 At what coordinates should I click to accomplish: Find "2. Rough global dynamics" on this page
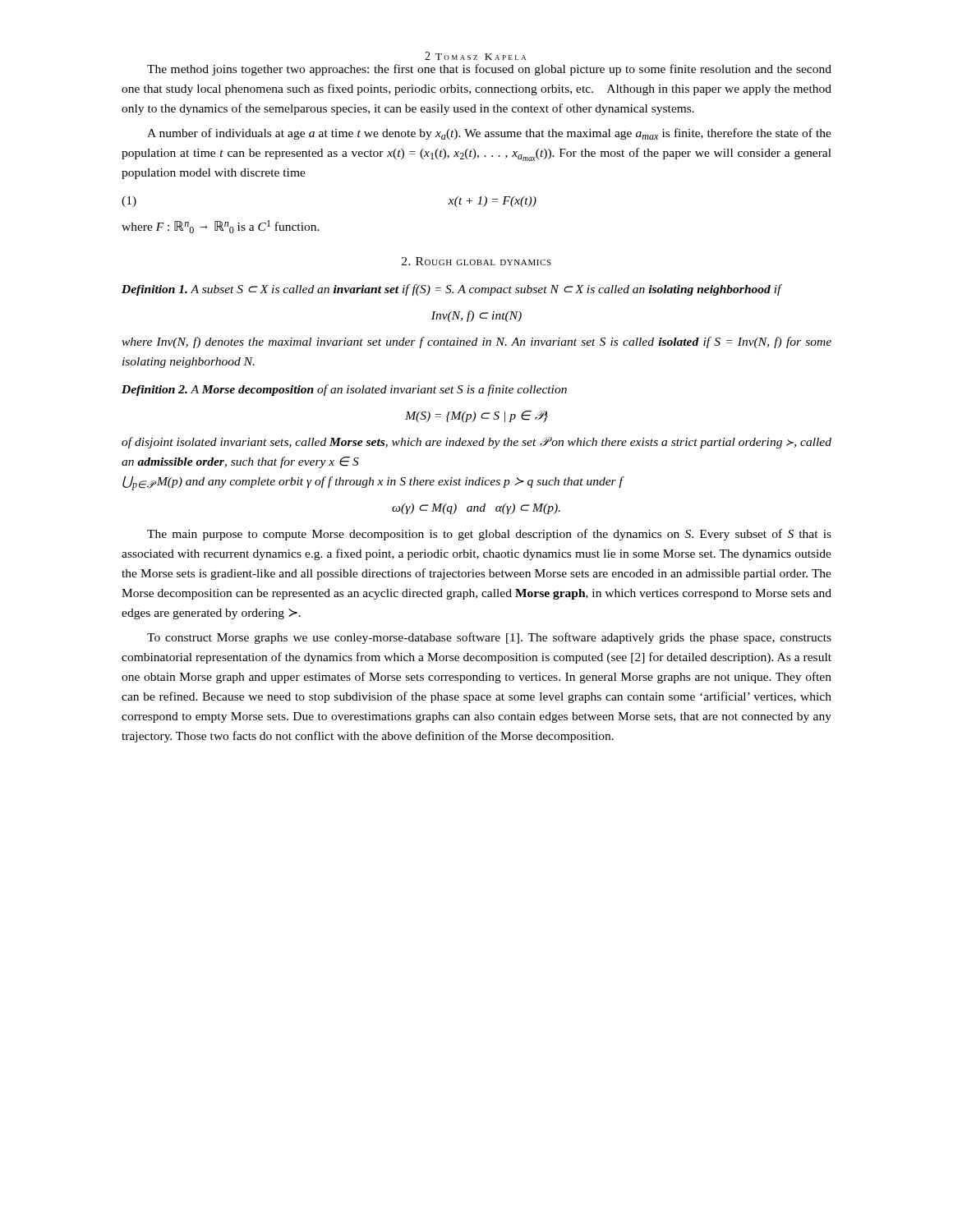coord(476,261)
